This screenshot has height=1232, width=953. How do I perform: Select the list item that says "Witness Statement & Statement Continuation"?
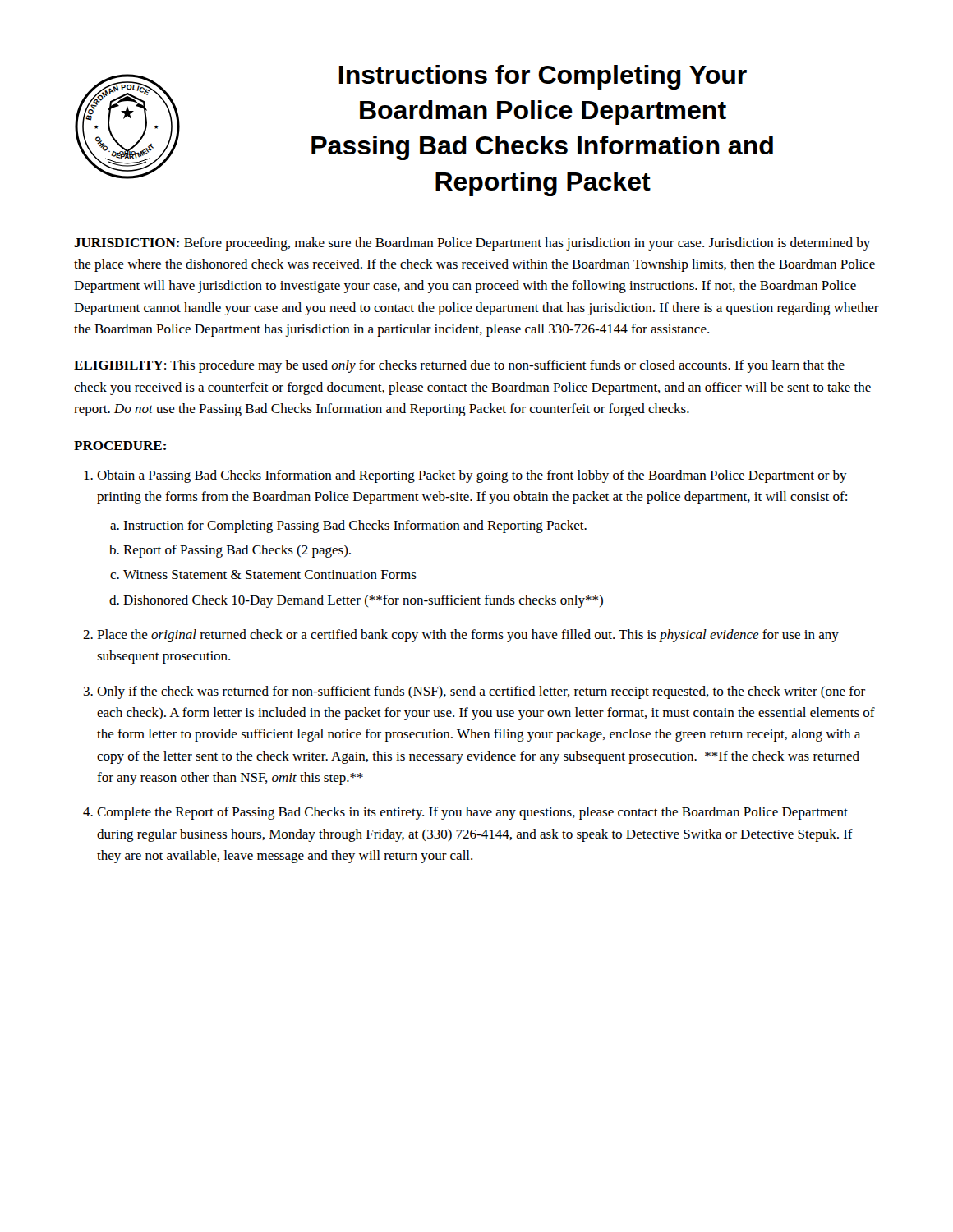270,575
